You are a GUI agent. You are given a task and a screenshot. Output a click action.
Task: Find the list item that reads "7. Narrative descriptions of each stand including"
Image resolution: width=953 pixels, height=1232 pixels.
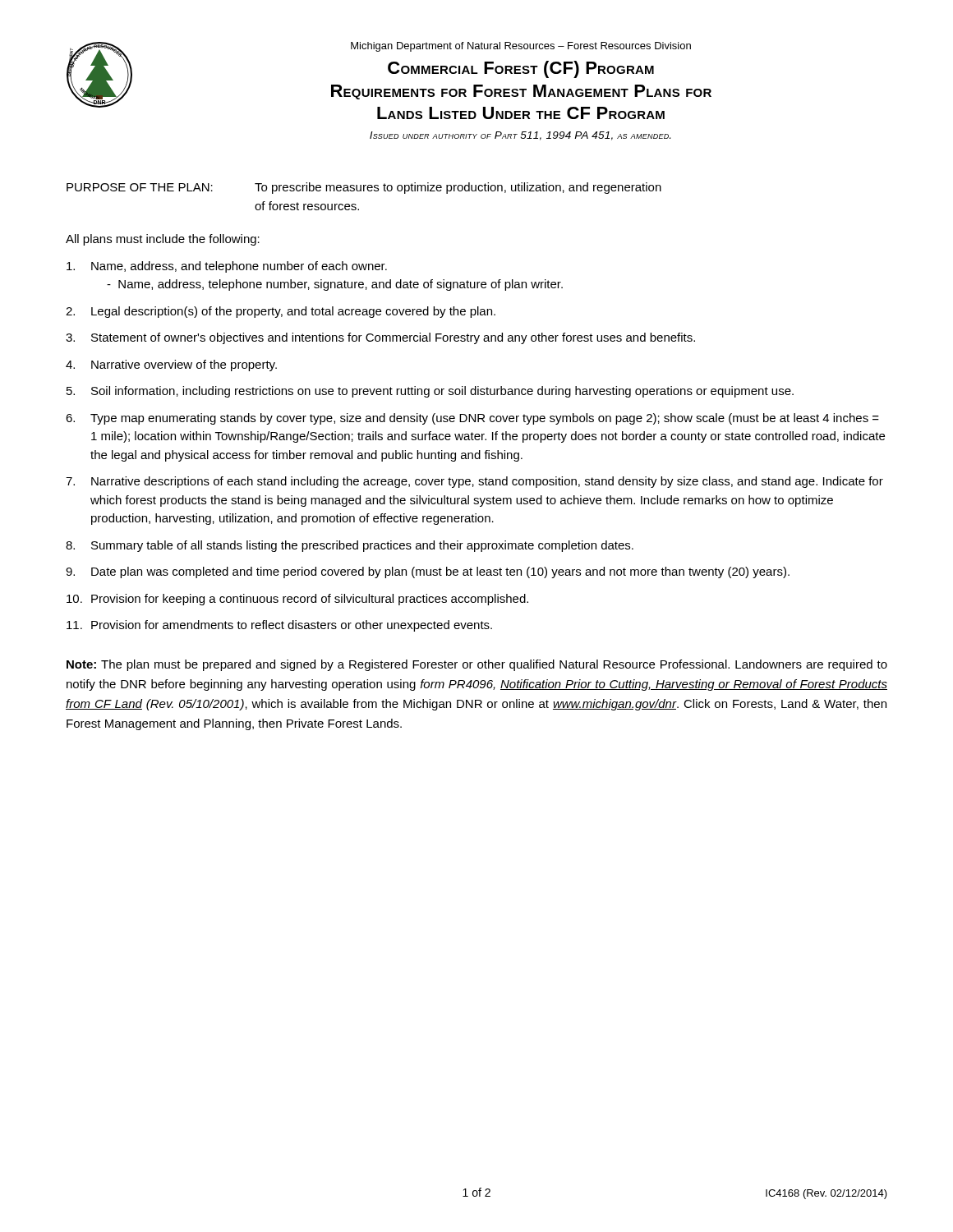(476, 500)
